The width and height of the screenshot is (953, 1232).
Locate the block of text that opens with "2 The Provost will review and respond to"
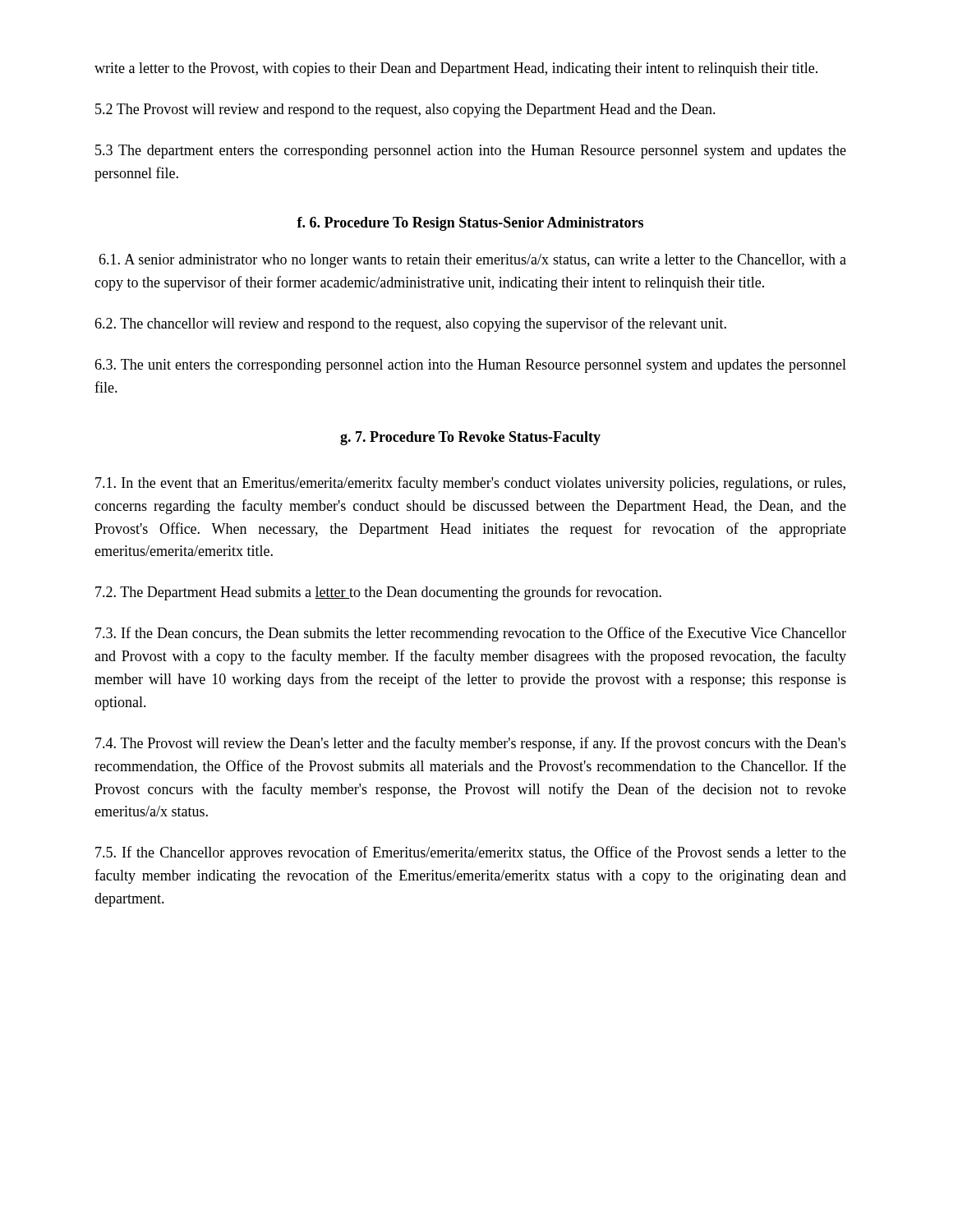[405, 109]
